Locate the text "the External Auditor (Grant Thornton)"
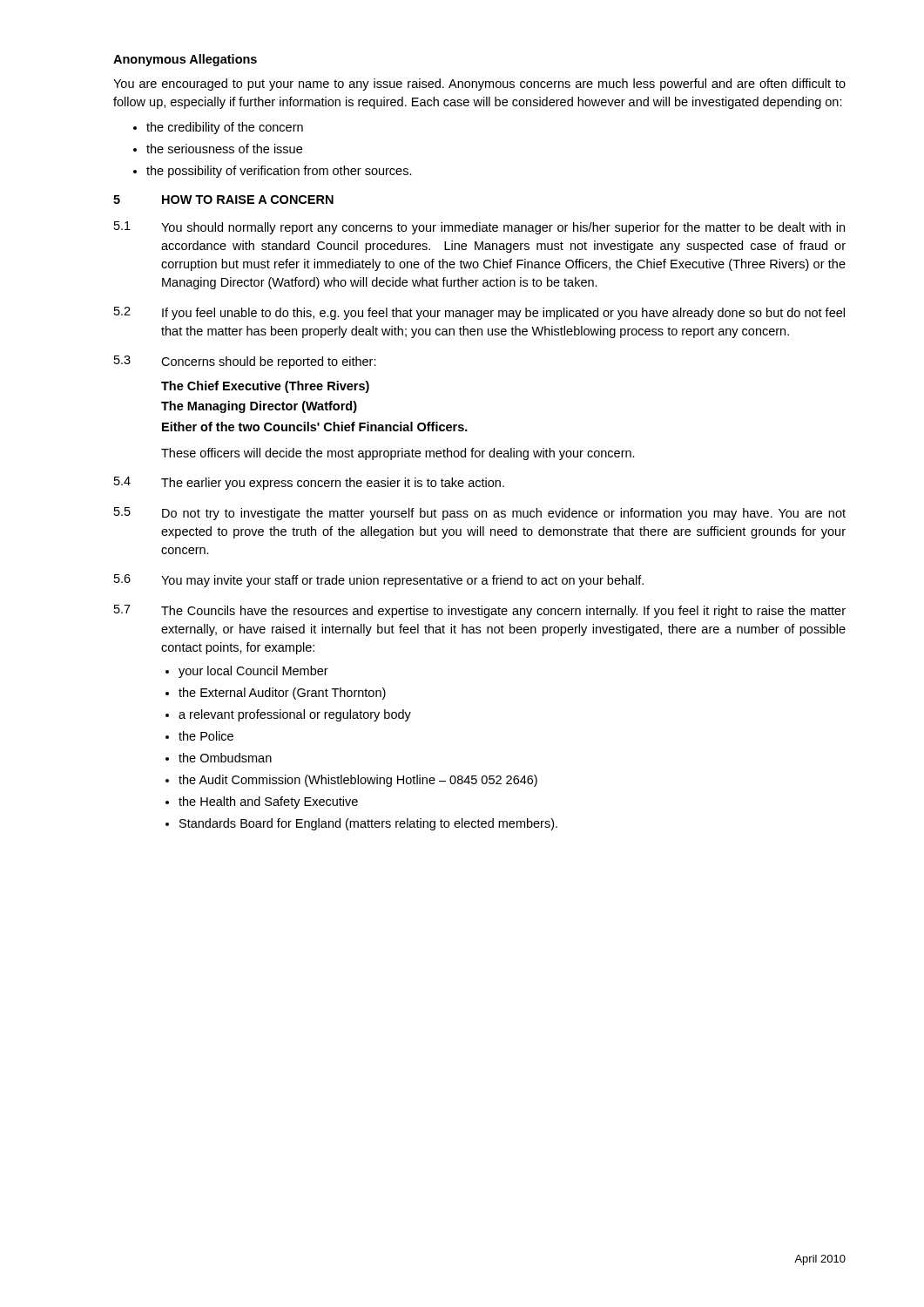This screenshot has height=1307, width=924. [x=282, y=693]
